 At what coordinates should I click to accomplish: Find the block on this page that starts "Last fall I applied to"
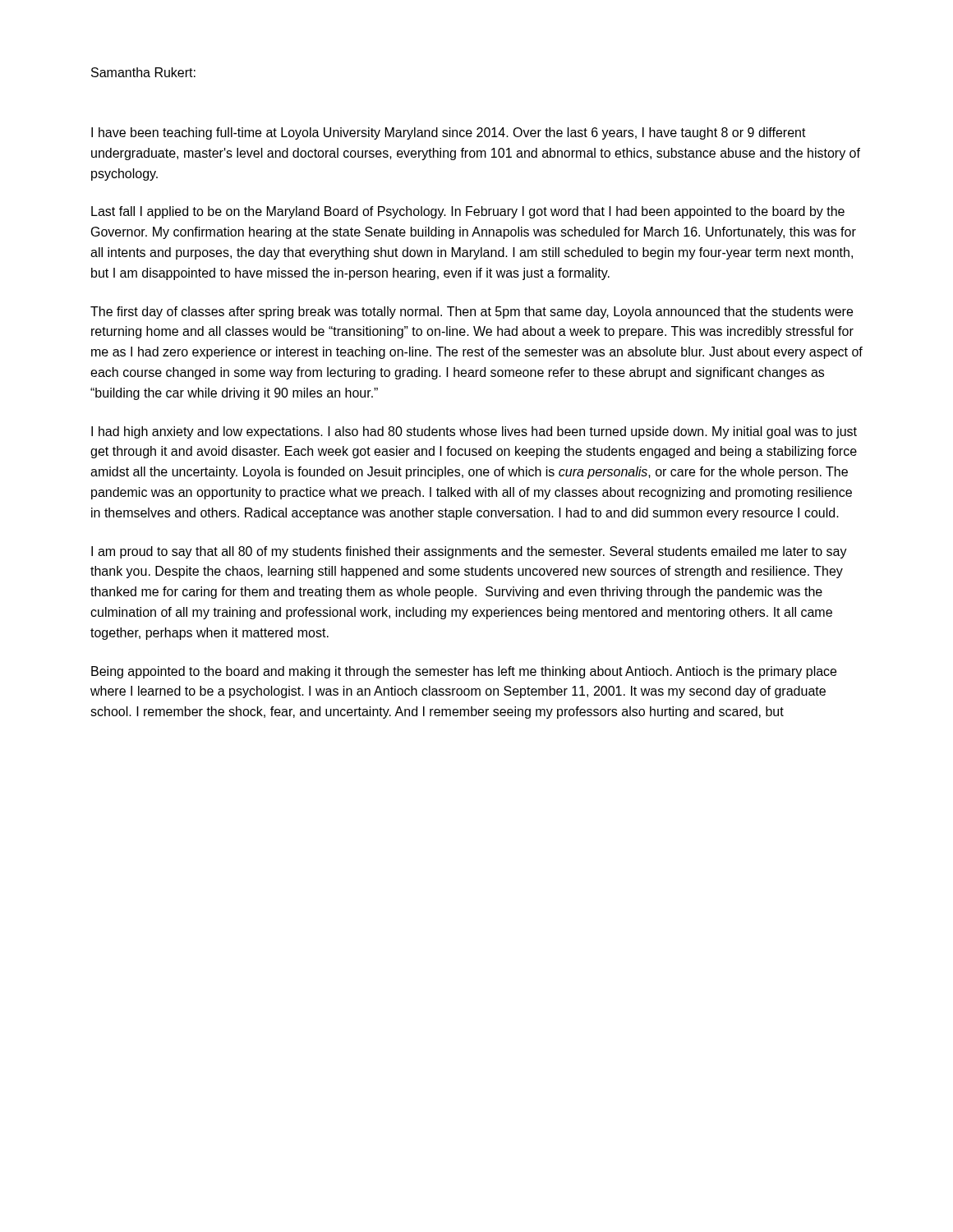(x=473, y=242)
